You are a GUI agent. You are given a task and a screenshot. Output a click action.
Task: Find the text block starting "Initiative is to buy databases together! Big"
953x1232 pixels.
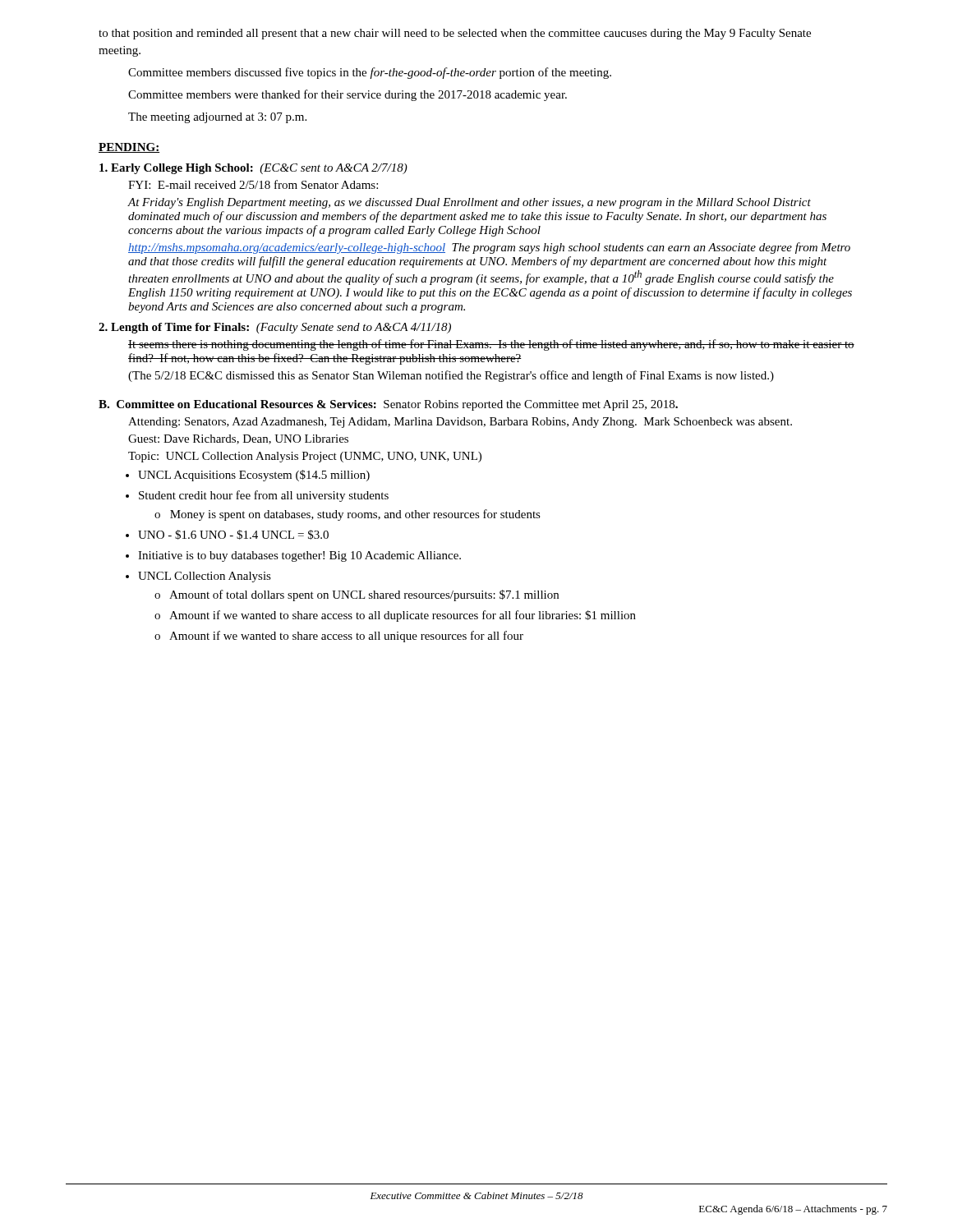300,555
